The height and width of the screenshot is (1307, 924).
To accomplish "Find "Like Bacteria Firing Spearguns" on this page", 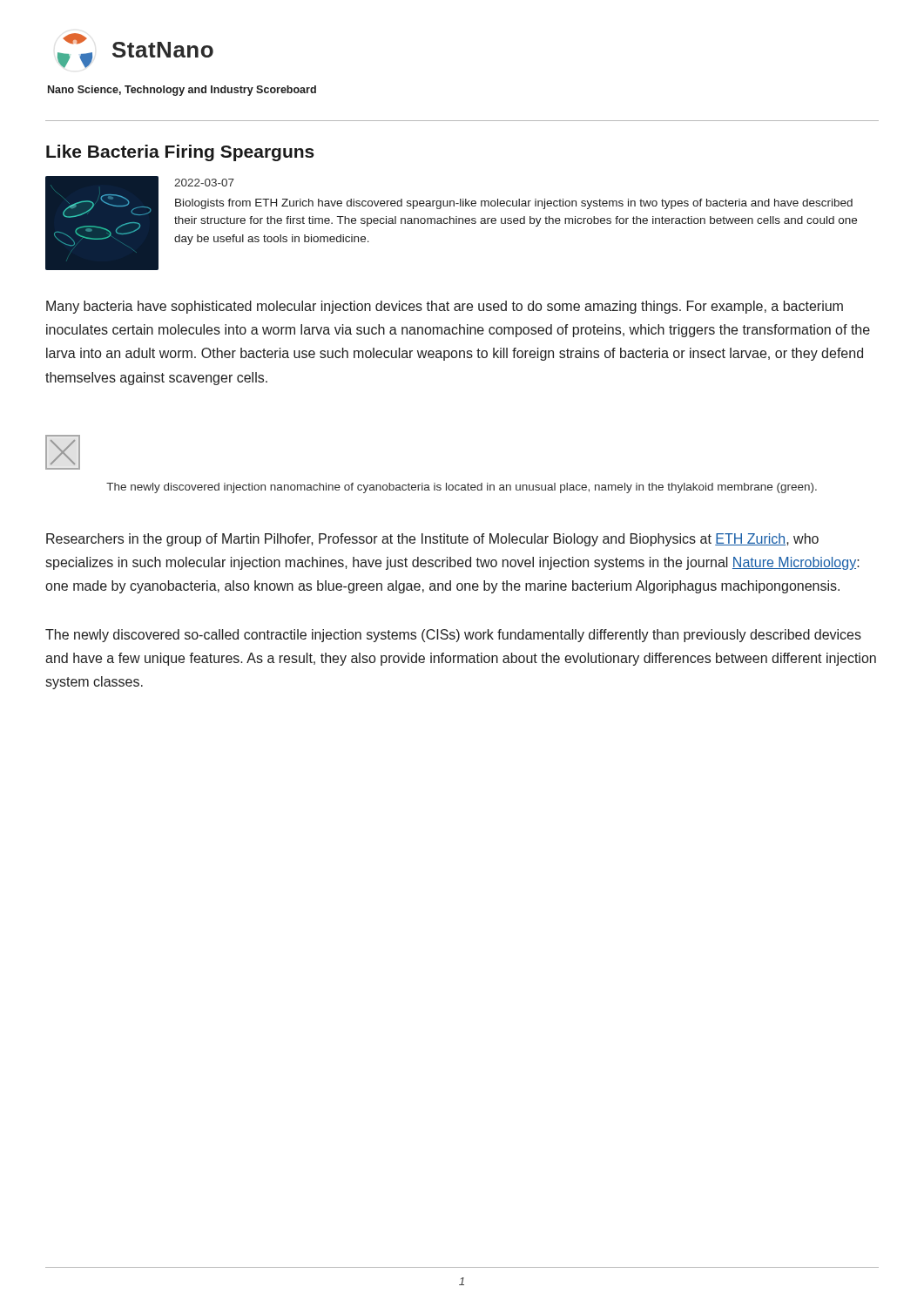I will click(x=180, y=151).
